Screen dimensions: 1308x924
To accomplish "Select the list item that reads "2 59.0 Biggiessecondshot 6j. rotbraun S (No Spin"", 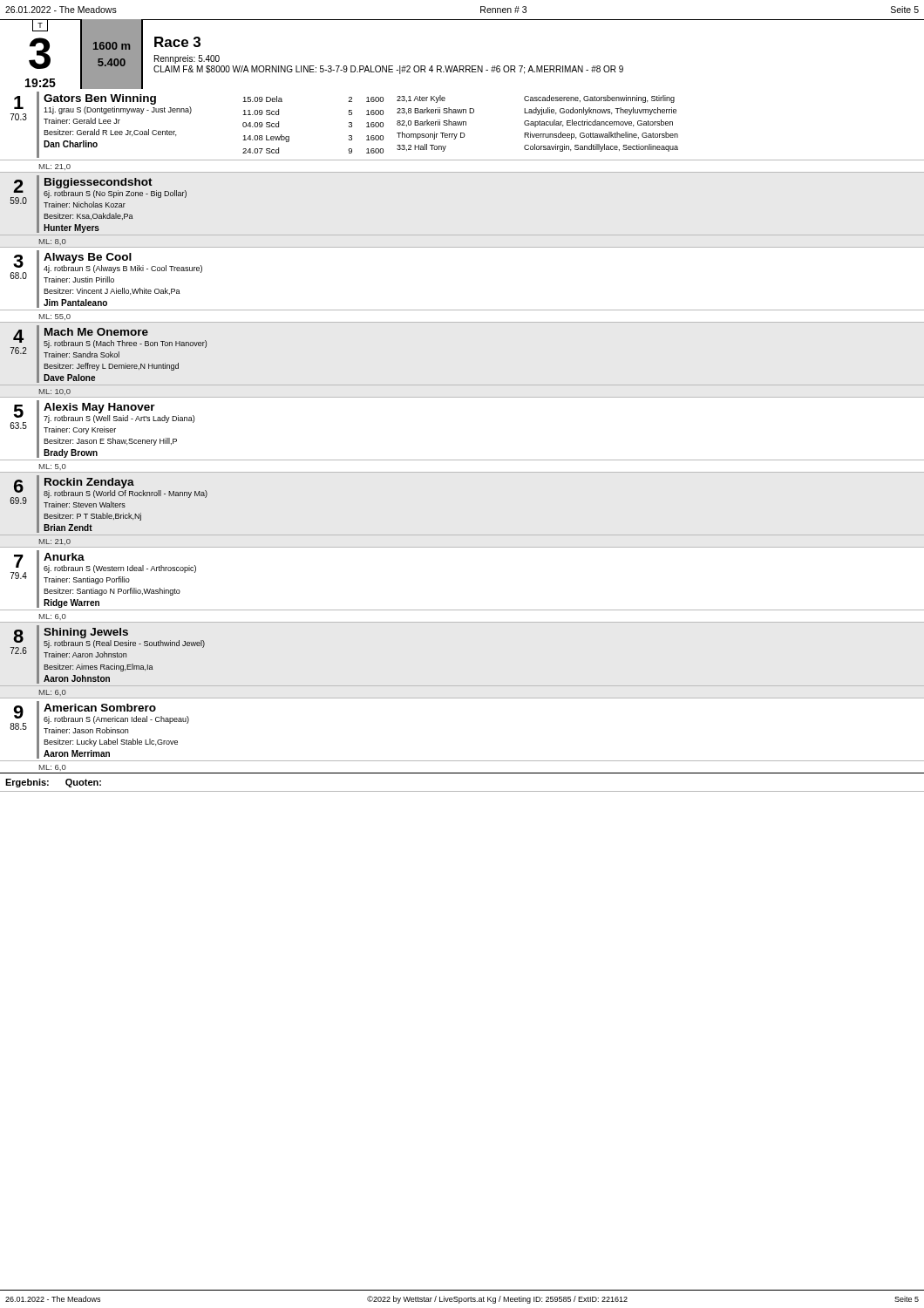I will coord(121,204).
